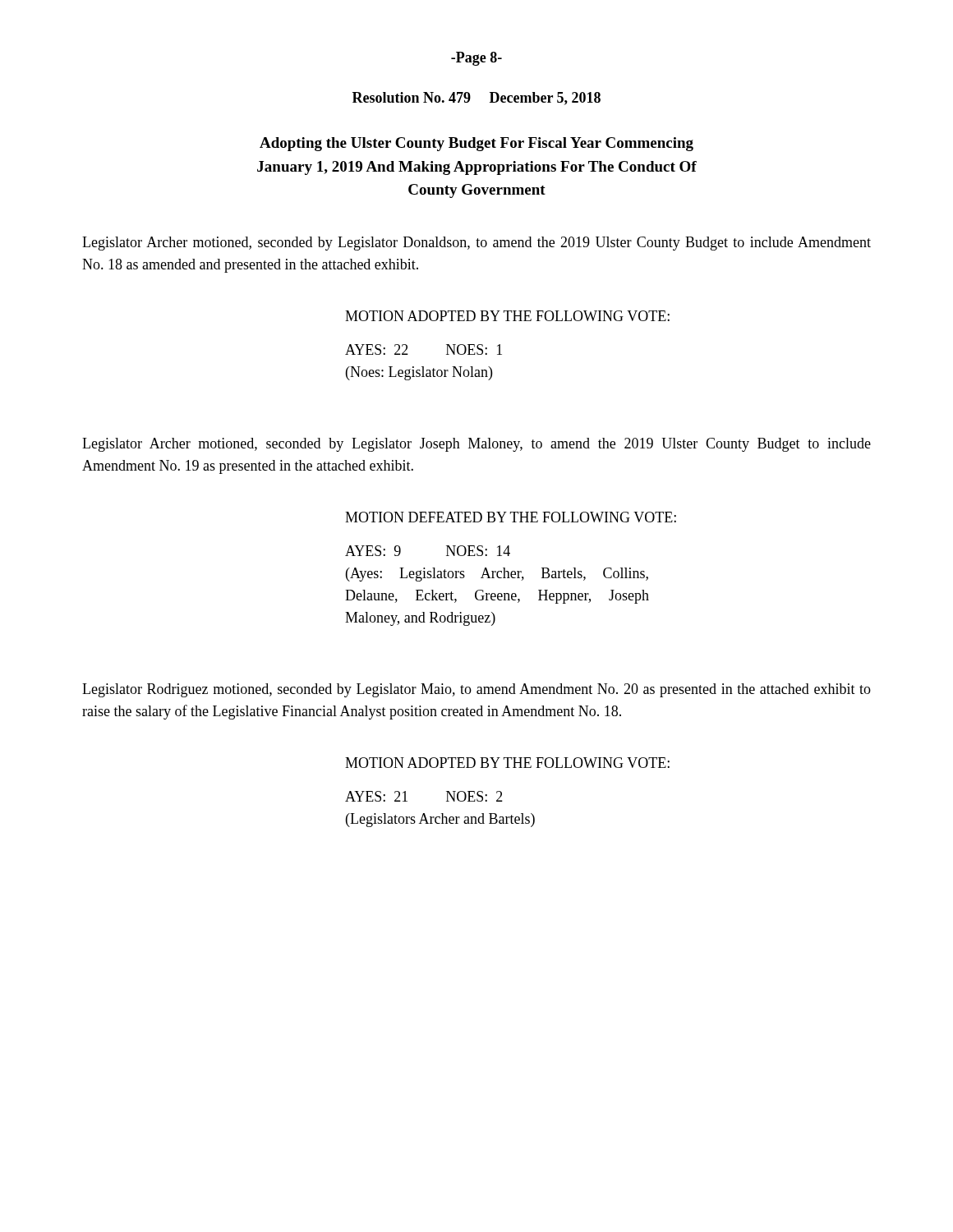953x1232 pixels.
Task: Locate the passage starting "AYES: 21 NOES: 2 (Legislators Archer and Bartels)"
Action: click(x=378, y=796)
